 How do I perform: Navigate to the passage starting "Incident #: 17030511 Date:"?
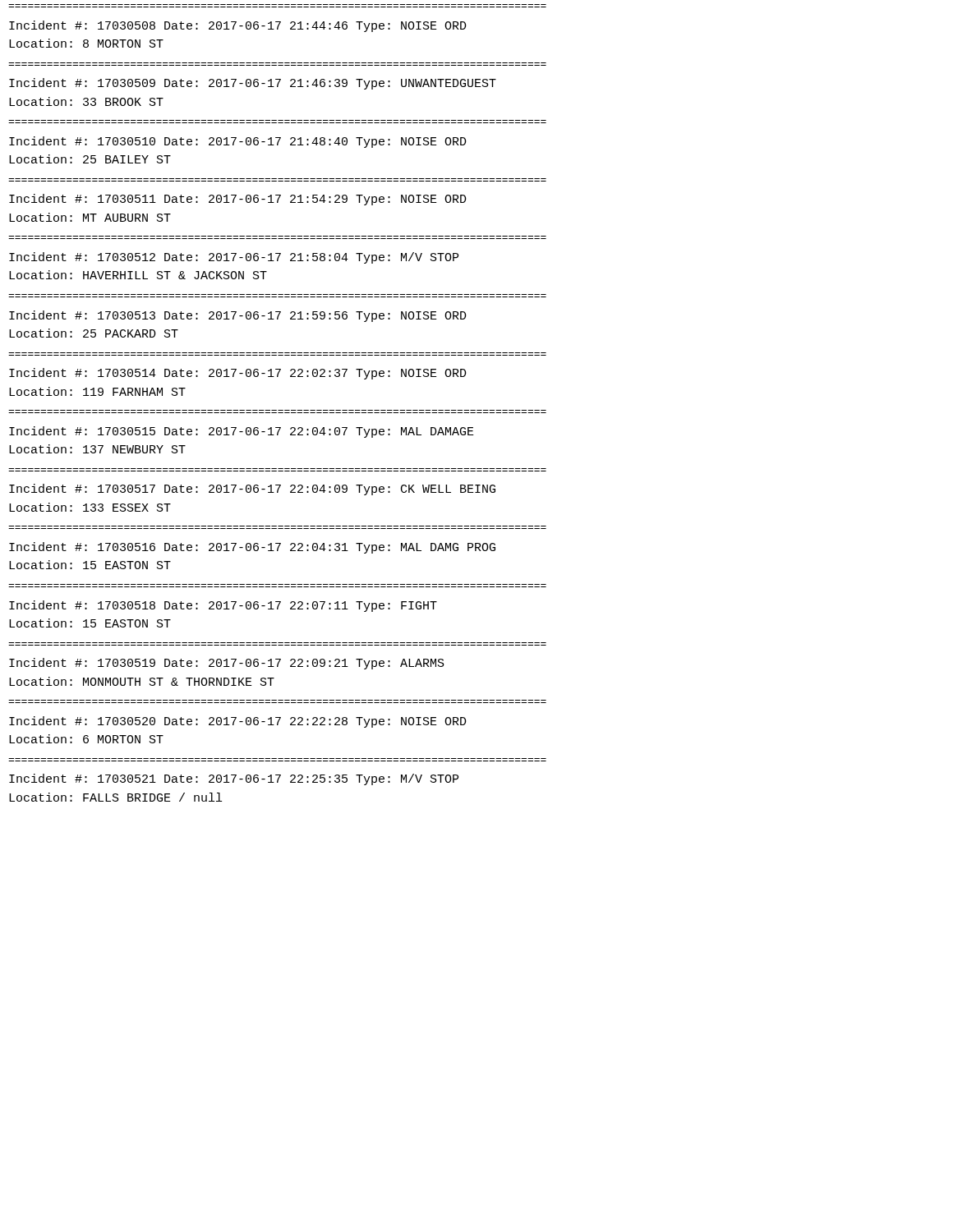238,200
